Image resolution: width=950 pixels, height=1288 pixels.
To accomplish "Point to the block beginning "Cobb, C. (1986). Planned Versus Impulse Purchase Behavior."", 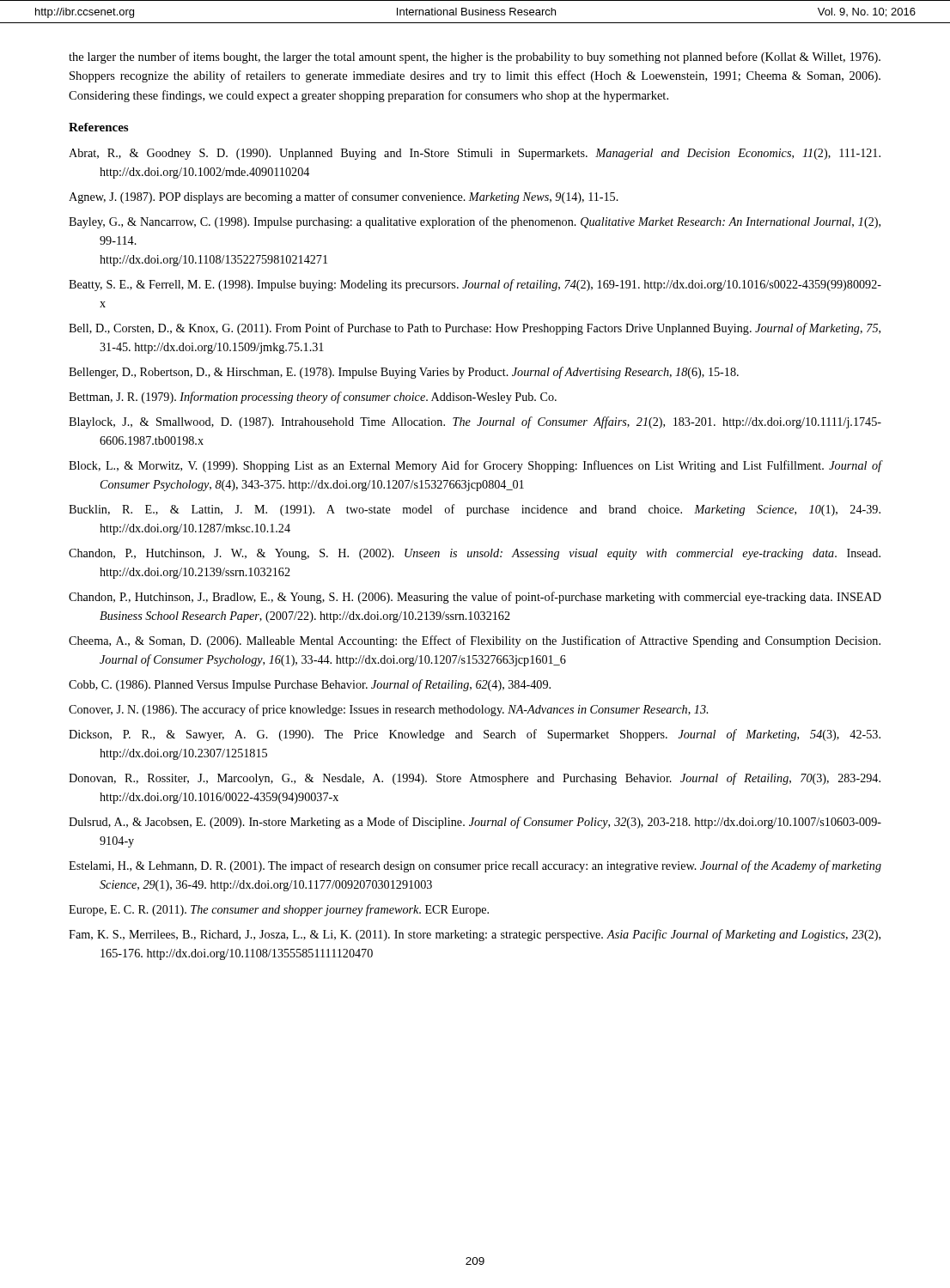I will point(310,685).
